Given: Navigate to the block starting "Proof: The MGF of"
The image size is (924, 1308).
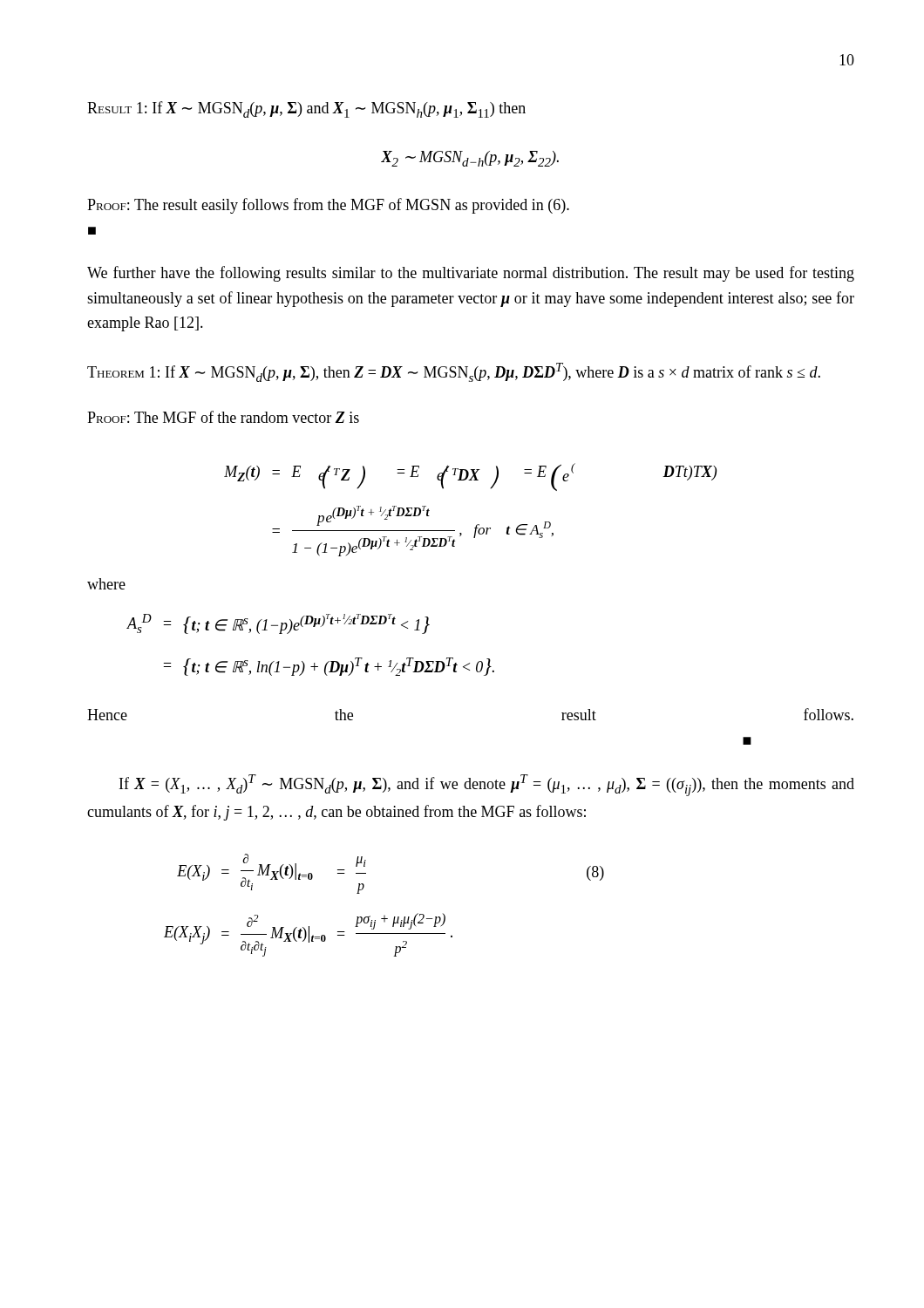Looking at the screenshot, I should pyautogui.click(x=223, y=417).
